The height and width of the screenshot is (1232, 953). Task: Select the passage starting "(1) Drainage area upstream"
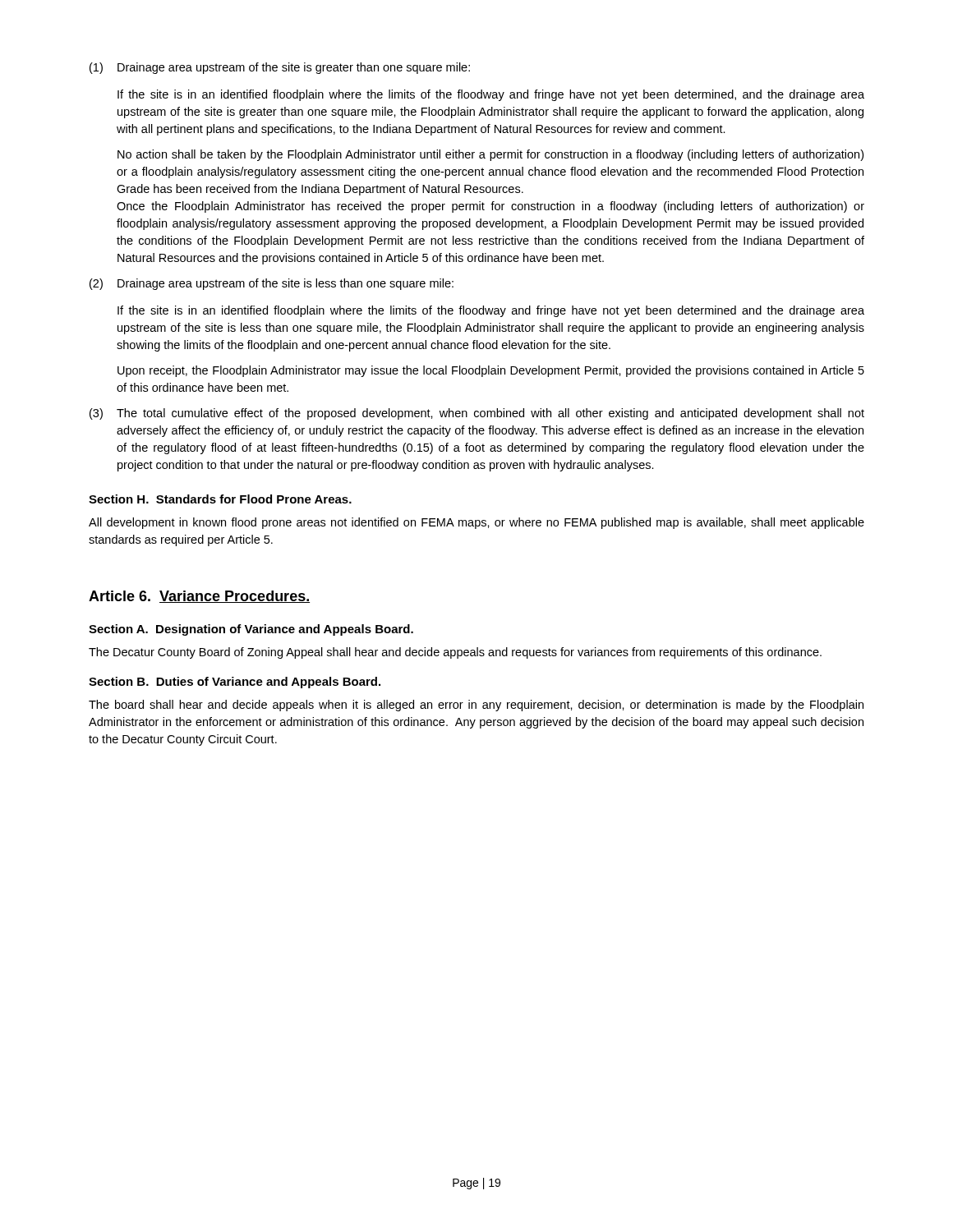pos(476,68)
